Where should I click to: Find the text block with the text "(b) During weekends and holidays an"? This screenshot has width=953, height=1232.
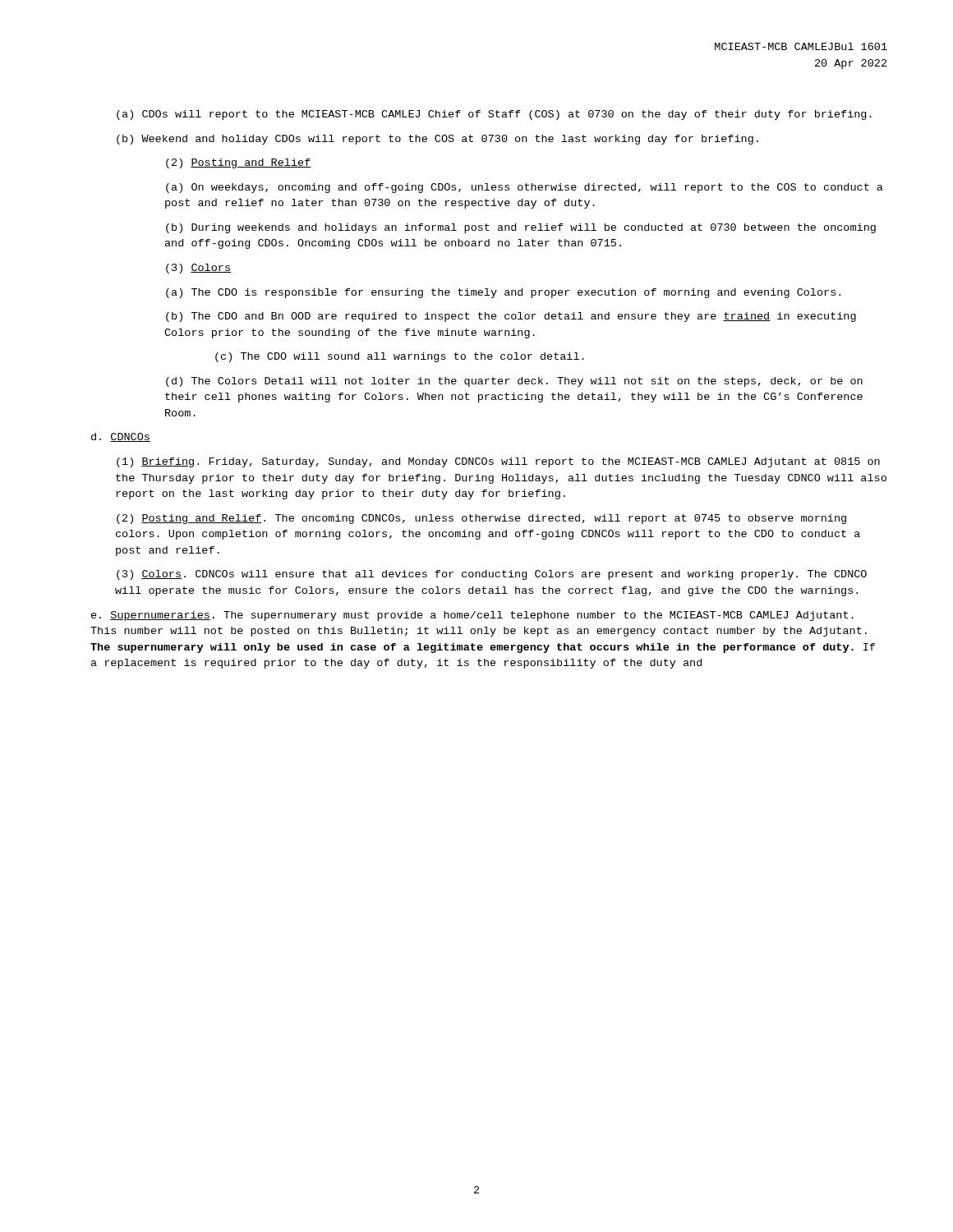click(520, 236)
